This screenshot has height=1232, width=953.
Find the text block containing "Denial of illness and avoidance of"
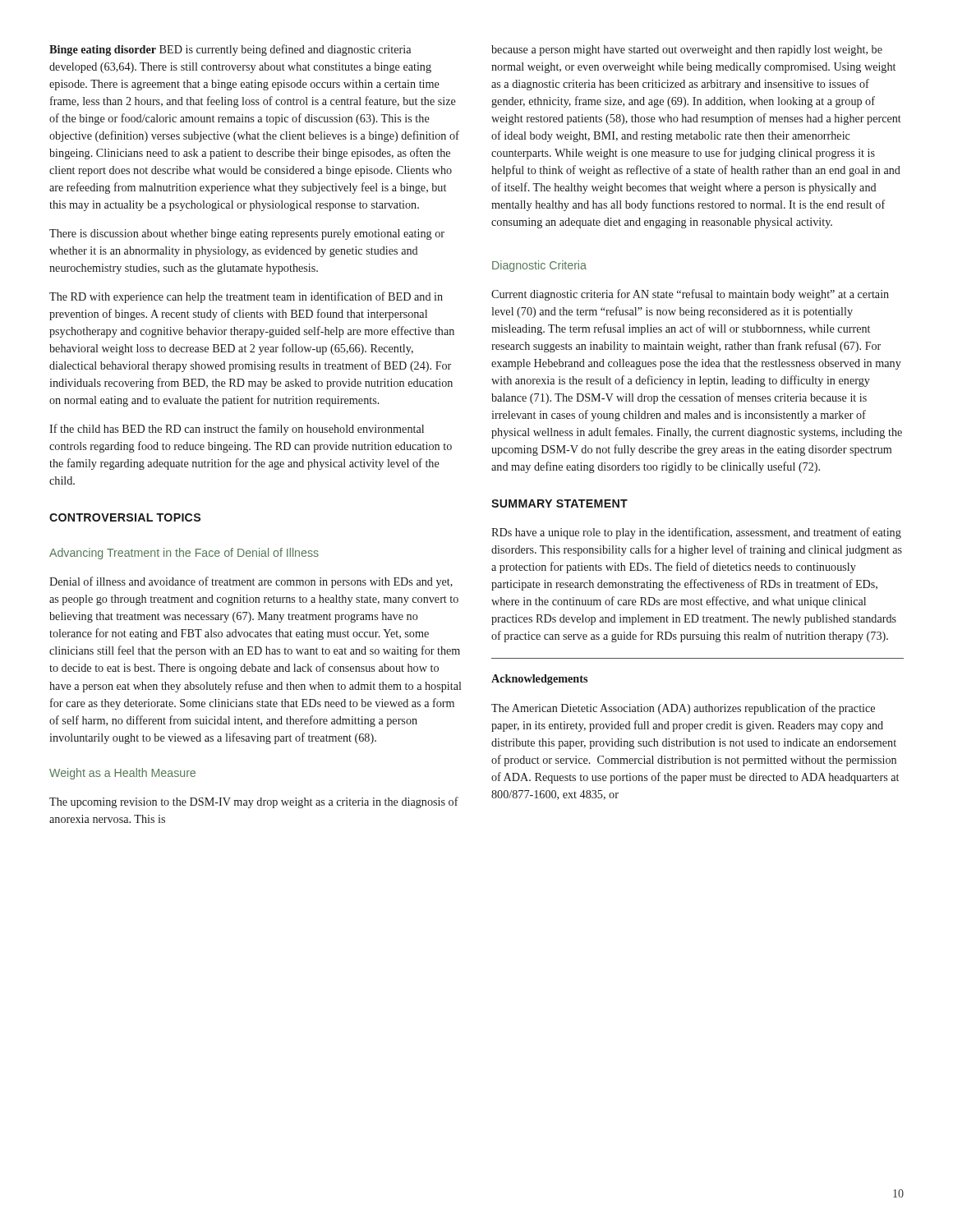pyautogui.click(x=255, y=660)
